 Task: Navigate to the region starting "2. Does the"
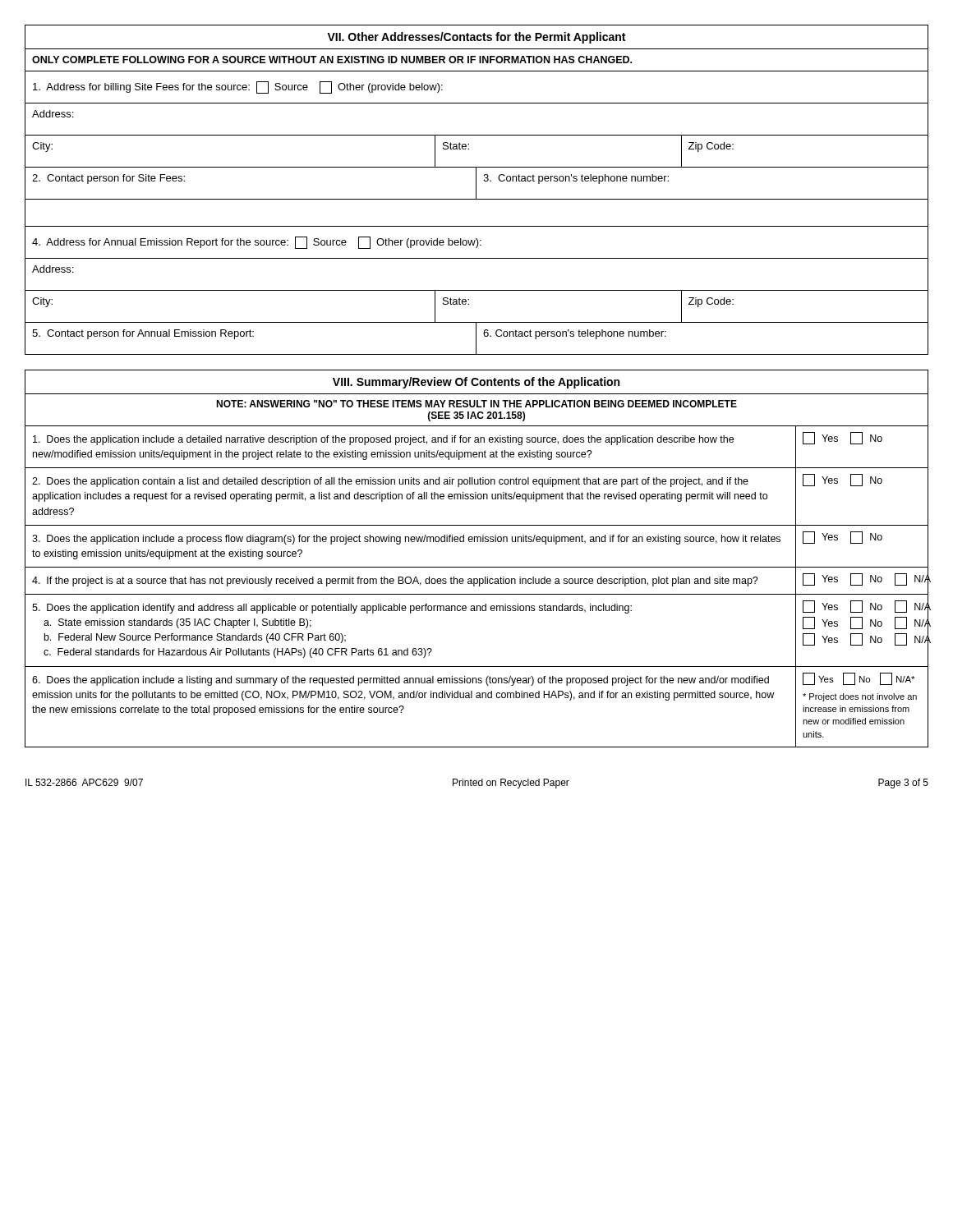click(400, 496)
